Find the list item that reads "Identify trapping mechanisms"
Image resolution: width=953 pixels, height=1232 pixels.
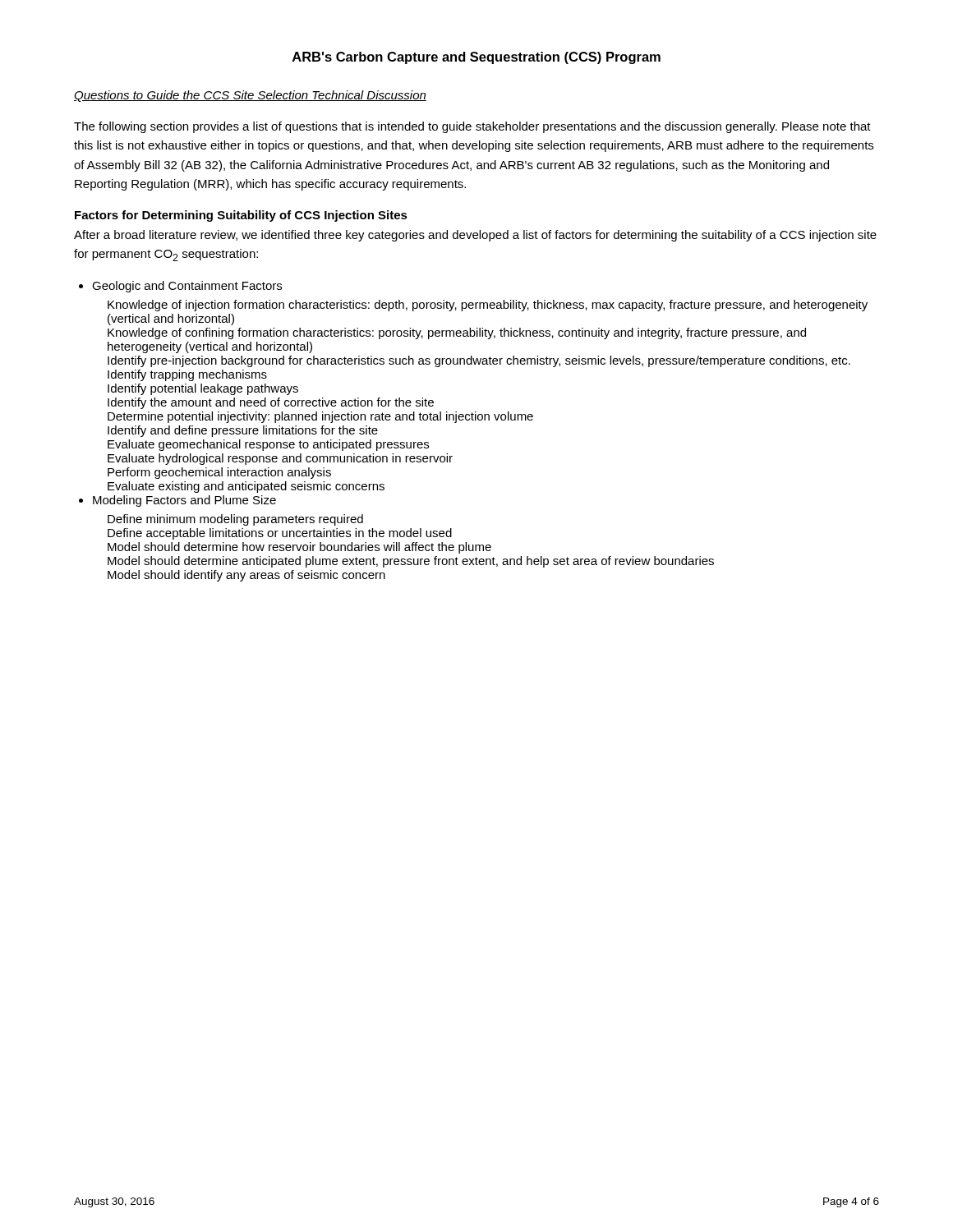click(x=493, y=374)
